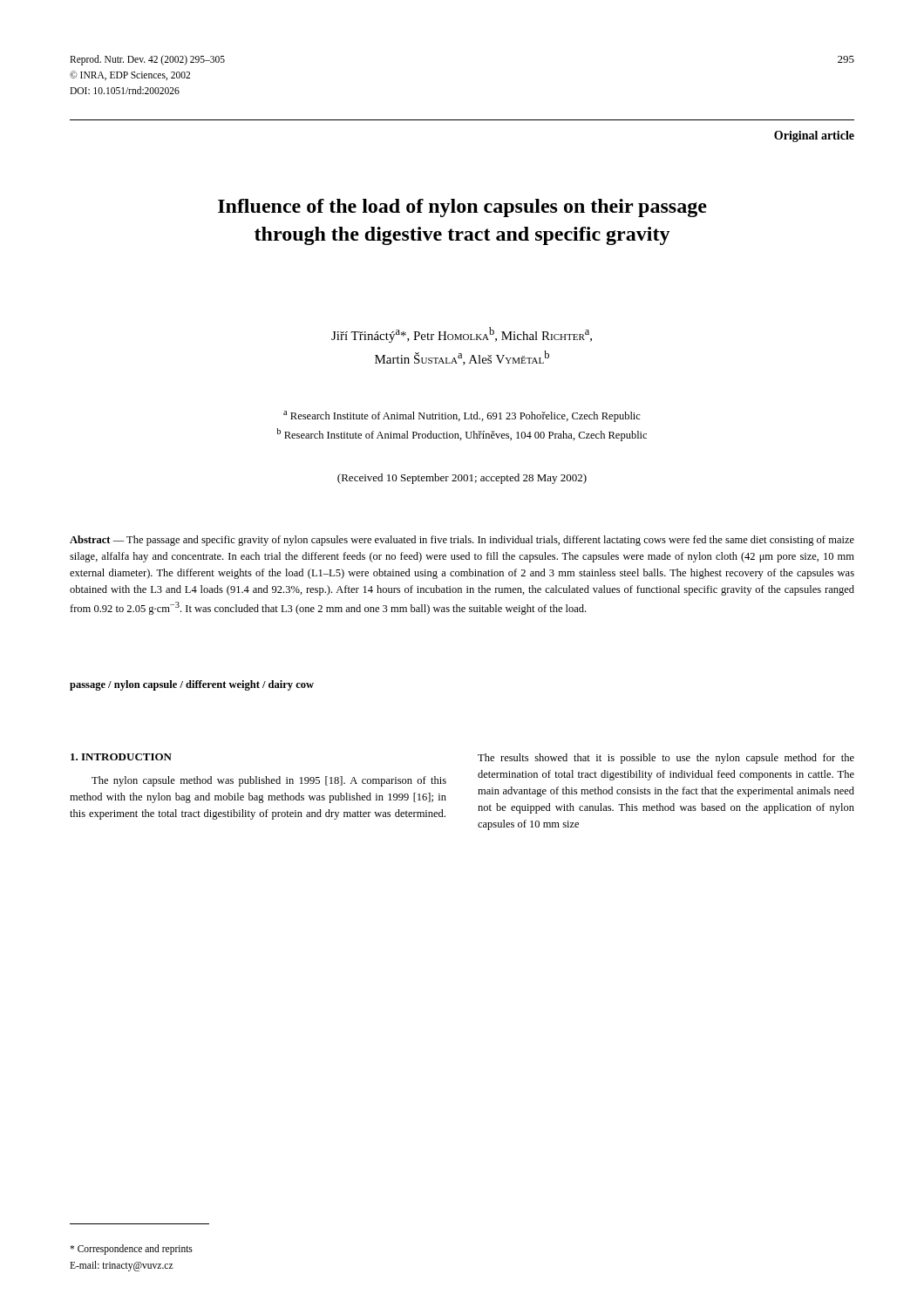Find the text block containing "(Received 10 September 2001;"
The height and width of the screenshot is (1308, 924).
pyautogui.click(x=462, y=477)
